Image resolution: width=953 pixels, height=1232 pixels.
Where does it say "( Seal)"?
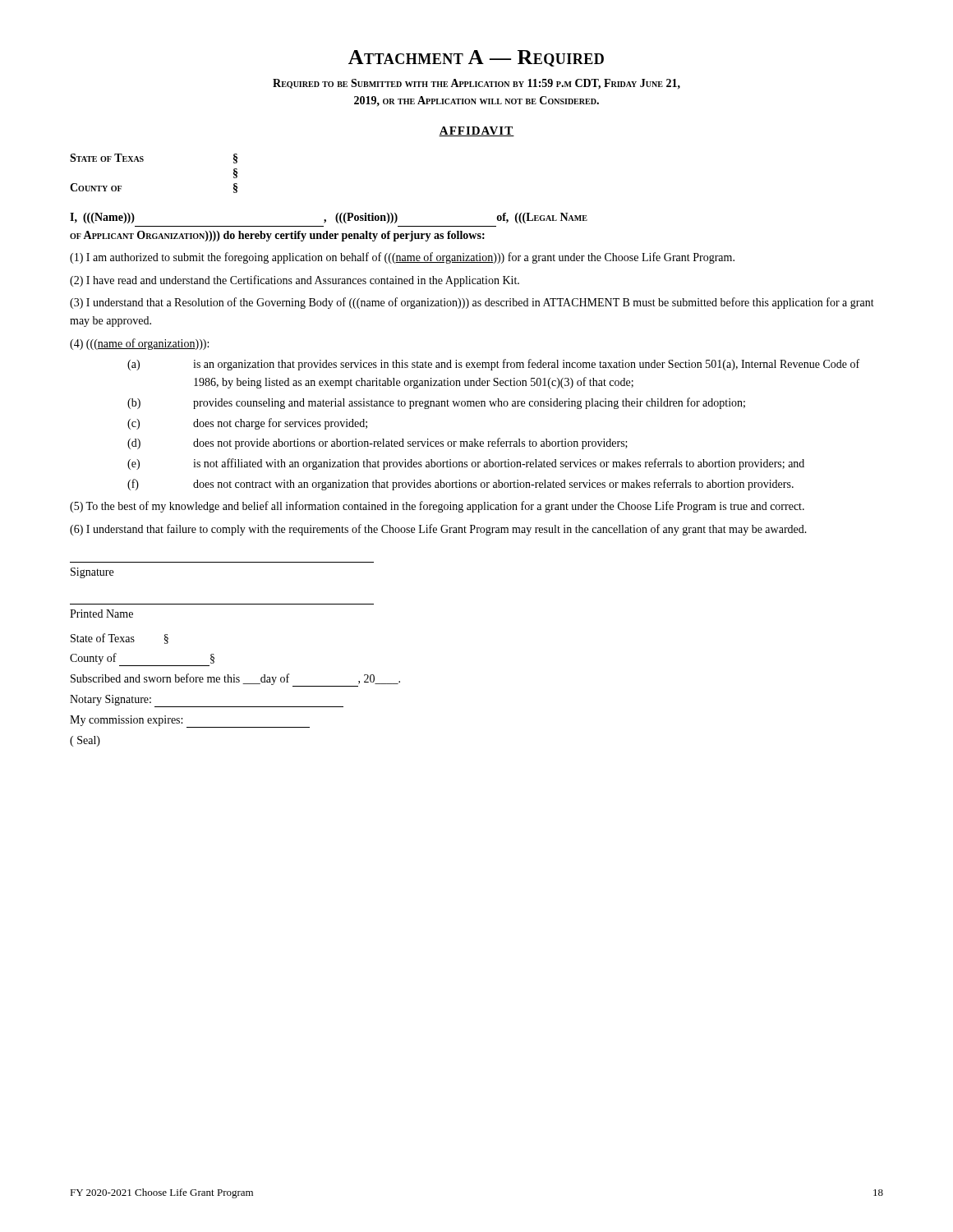coord(85,740)
